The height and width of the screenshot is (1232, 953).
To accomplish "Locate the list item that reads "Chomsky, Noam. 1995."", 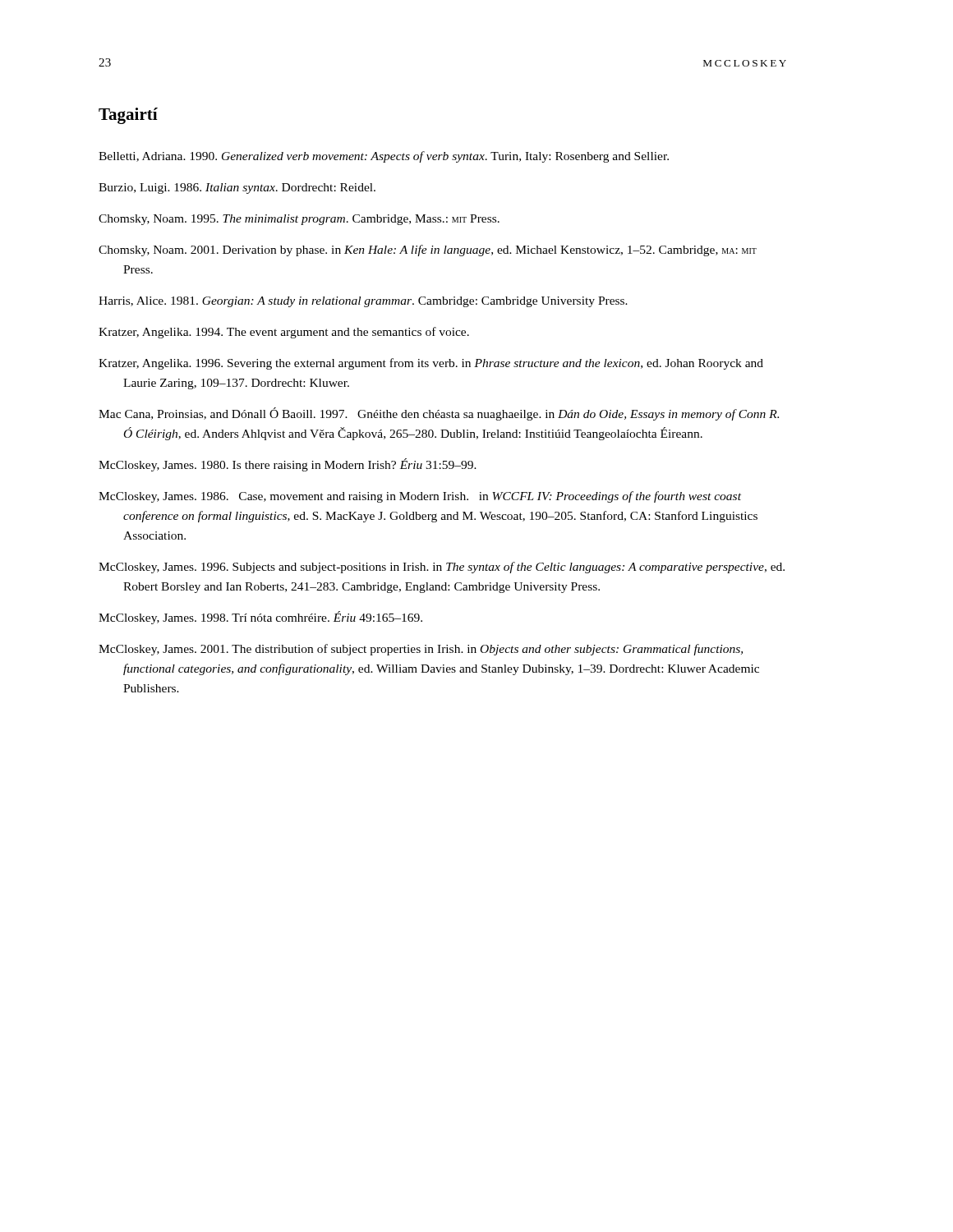I will [299, 218].
